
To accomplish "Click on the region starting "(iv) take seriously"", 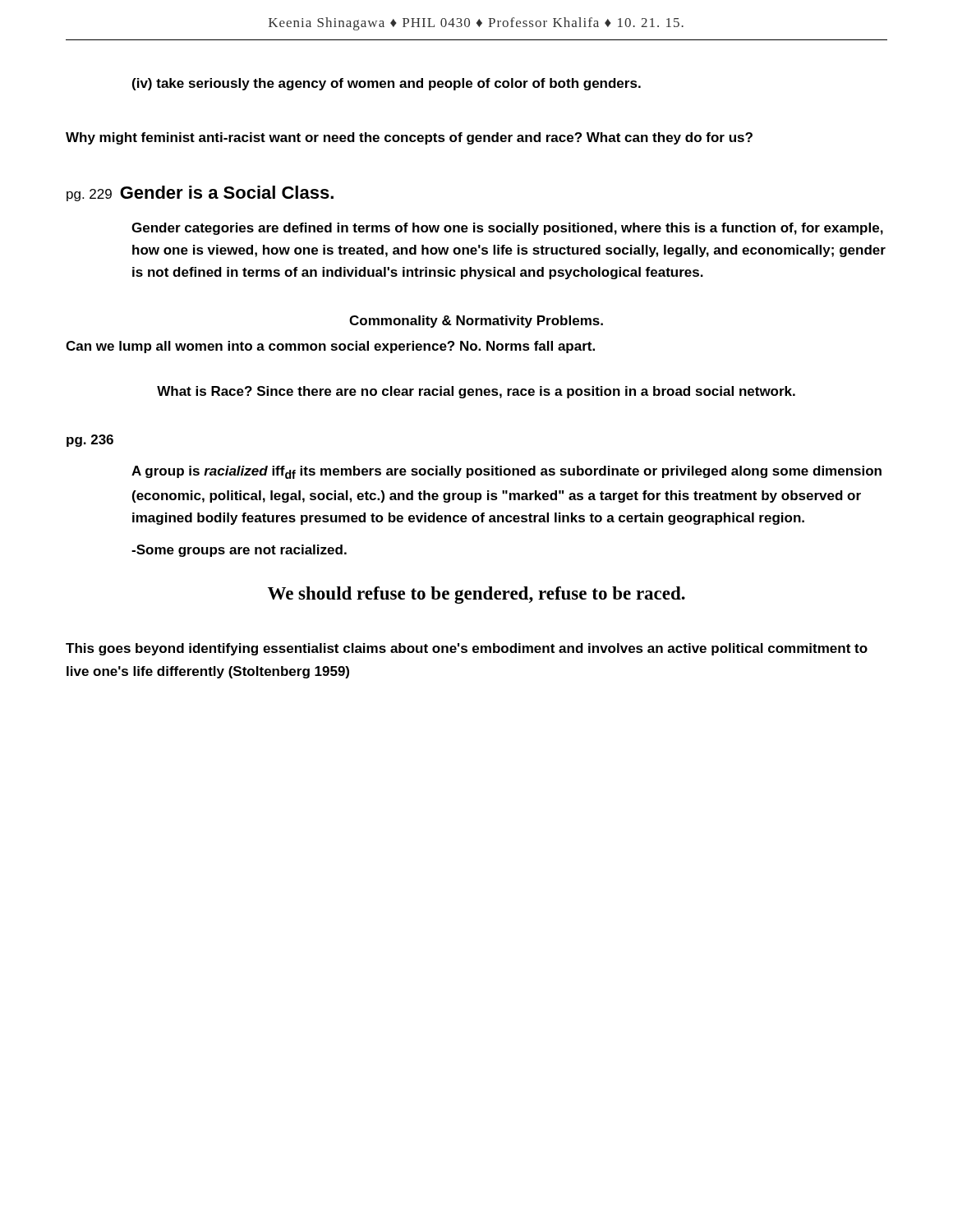I will pyautogui.click(x=386, y=83).
